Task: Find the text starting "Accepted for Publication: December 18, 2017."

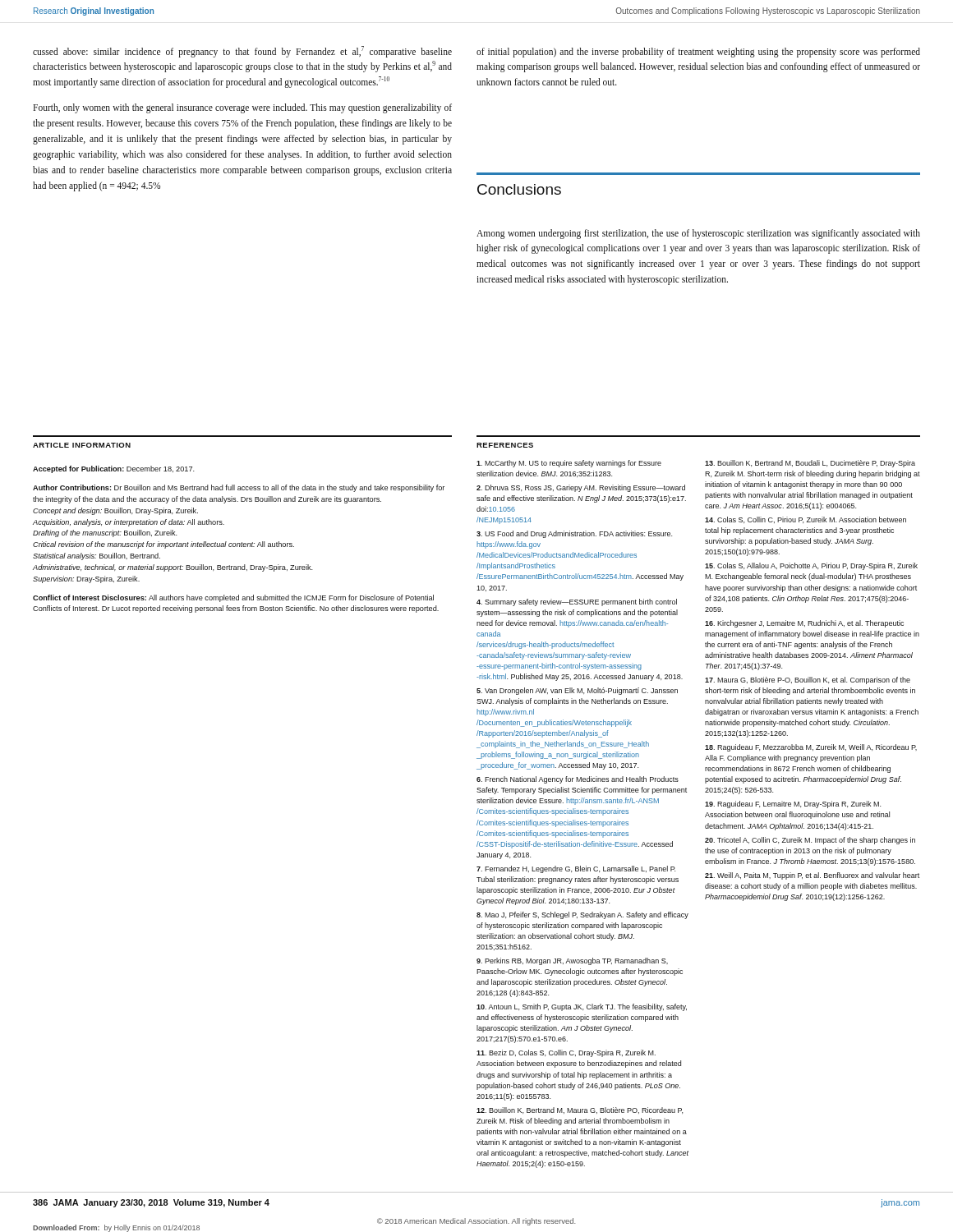Action: 242,540
